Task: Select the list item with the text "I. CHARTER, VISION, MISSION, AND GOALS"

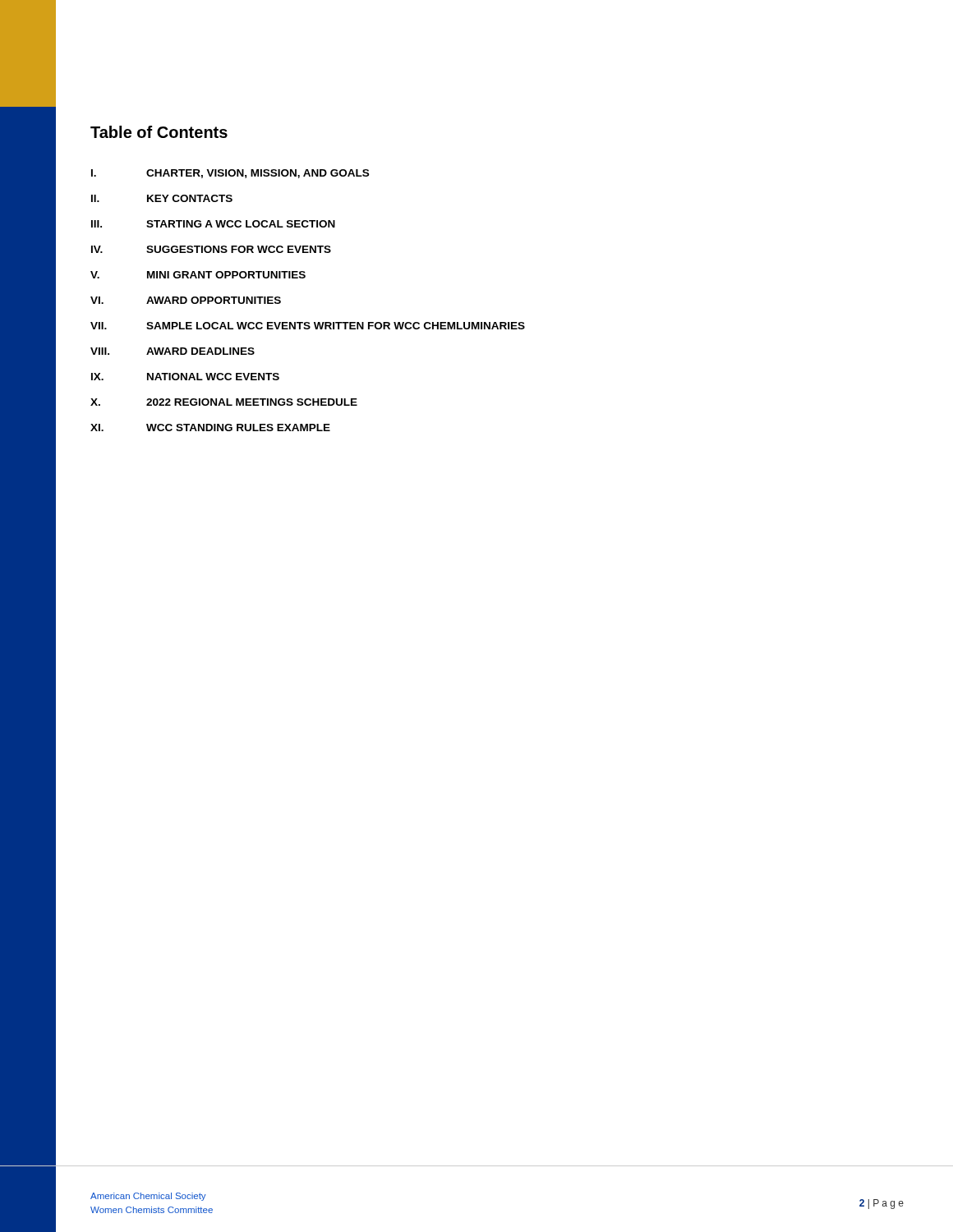Action: (230, 173)
